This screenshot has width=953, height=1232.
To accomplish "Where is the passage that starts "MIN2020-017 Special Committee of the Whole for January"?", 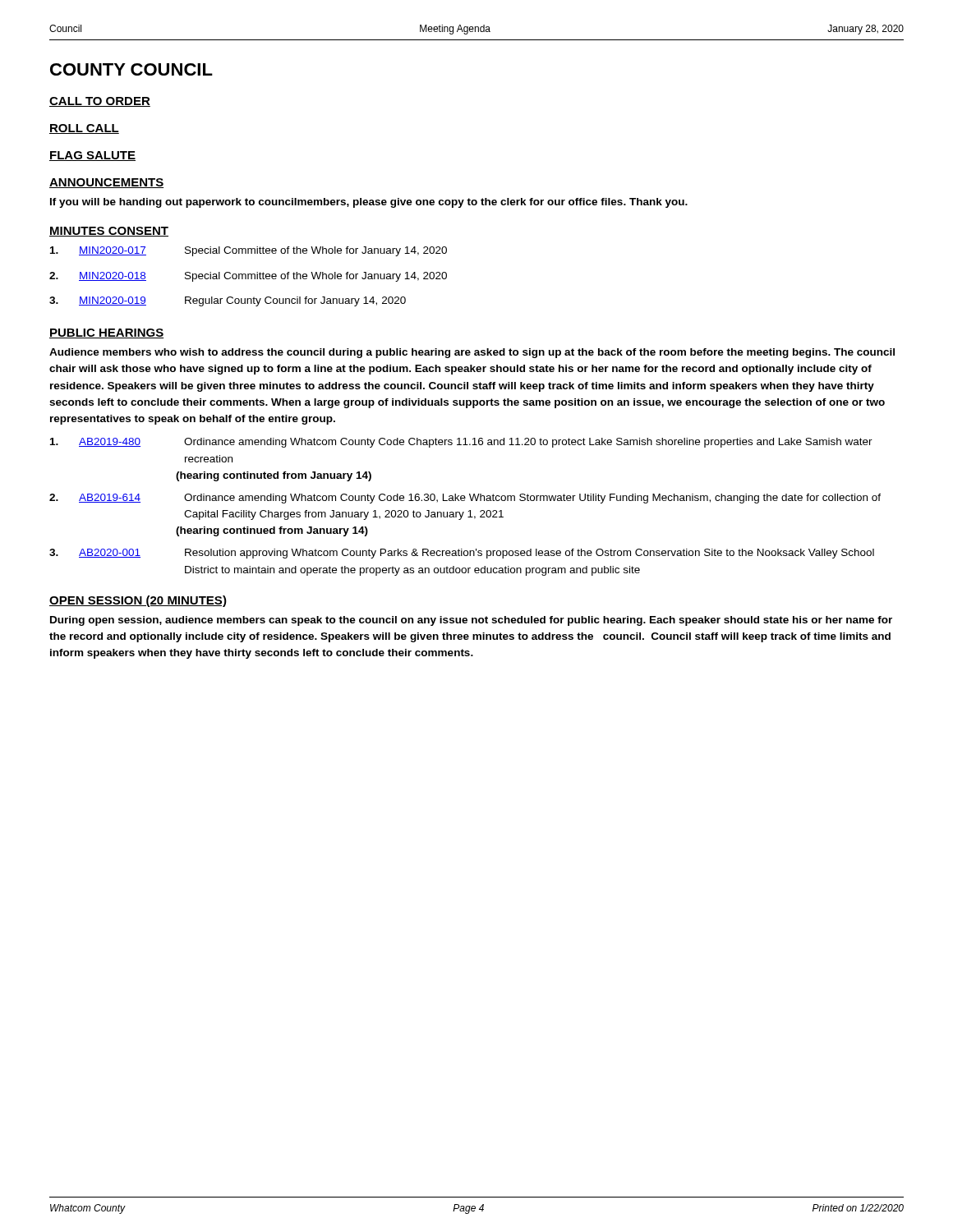I will pos(249,251).
